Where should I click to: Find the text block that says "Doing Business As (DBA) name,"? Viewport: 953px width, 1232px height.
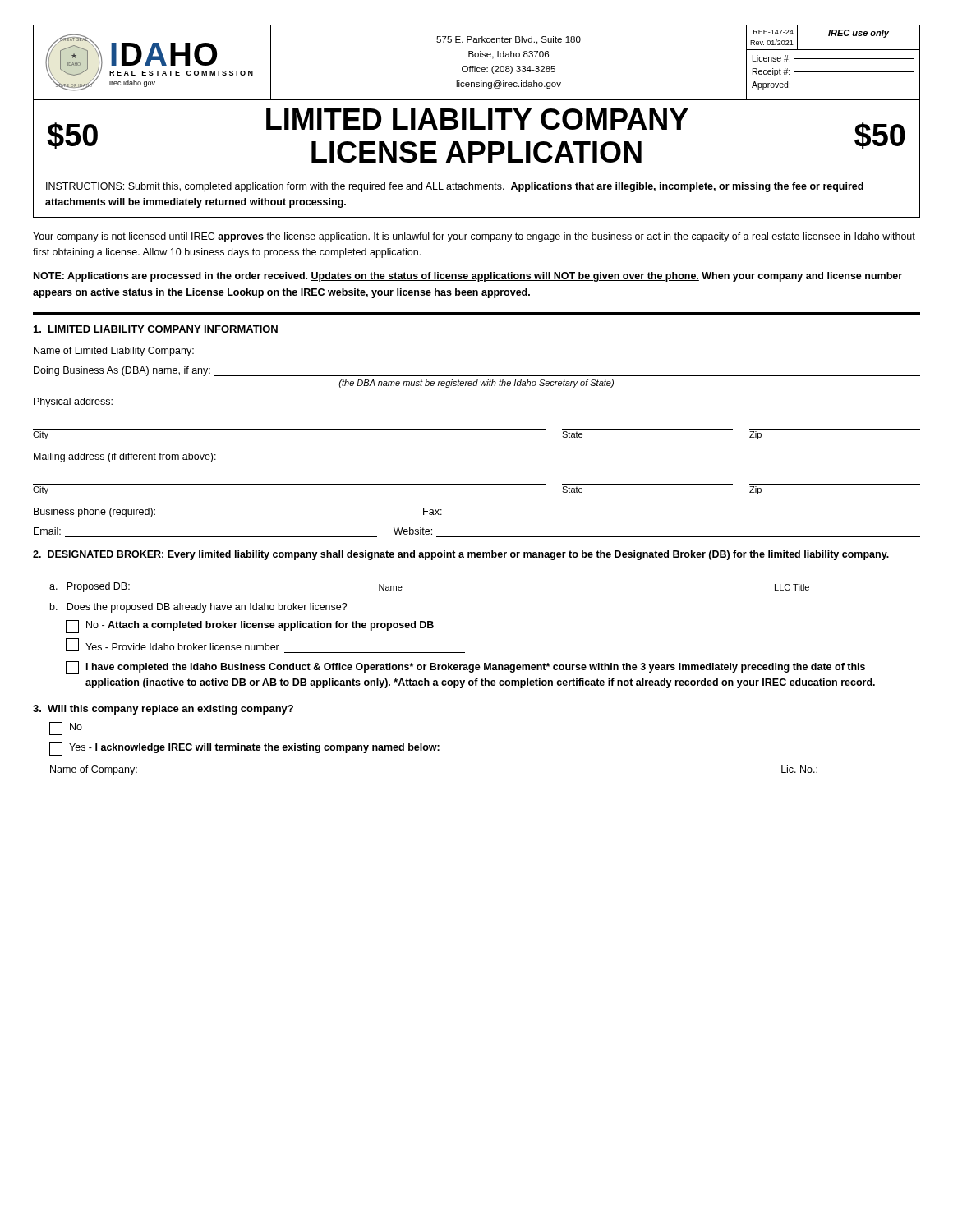(476, 376)
